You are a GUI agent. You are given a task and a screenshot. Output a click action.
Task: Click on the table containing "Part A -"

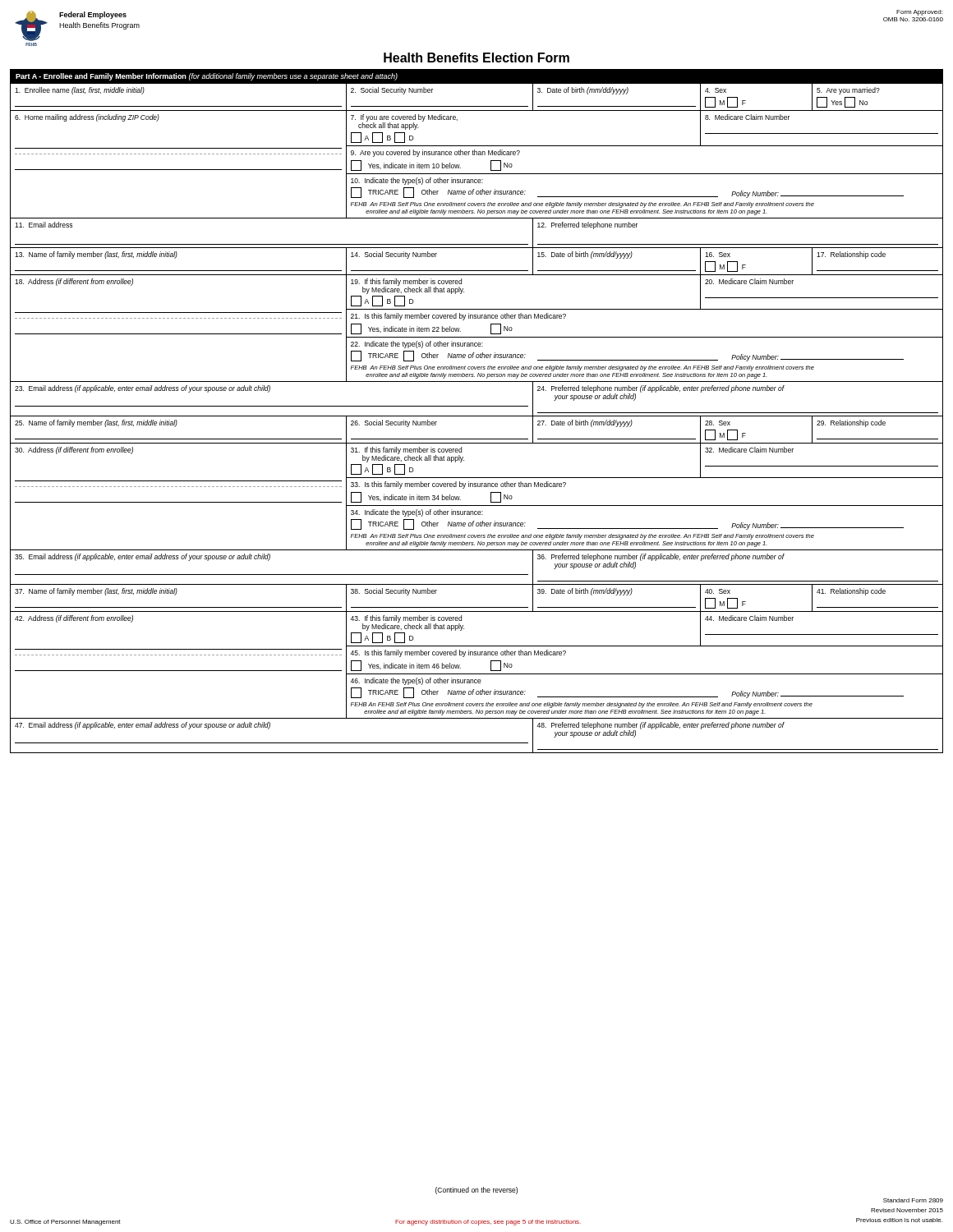point(476,411)
